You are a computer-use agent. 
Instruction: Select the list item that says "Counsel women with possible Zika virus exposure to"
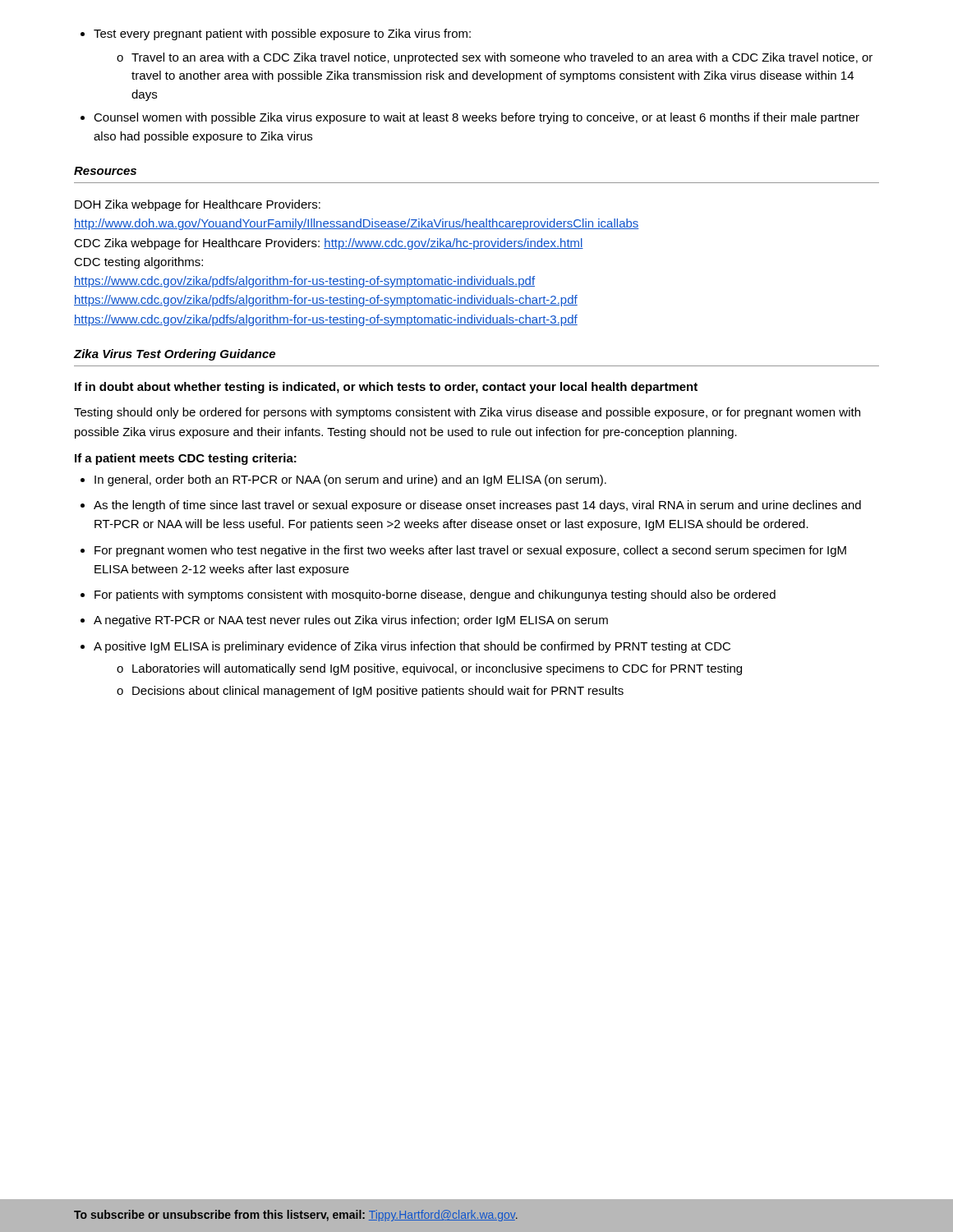pos(476,127)
